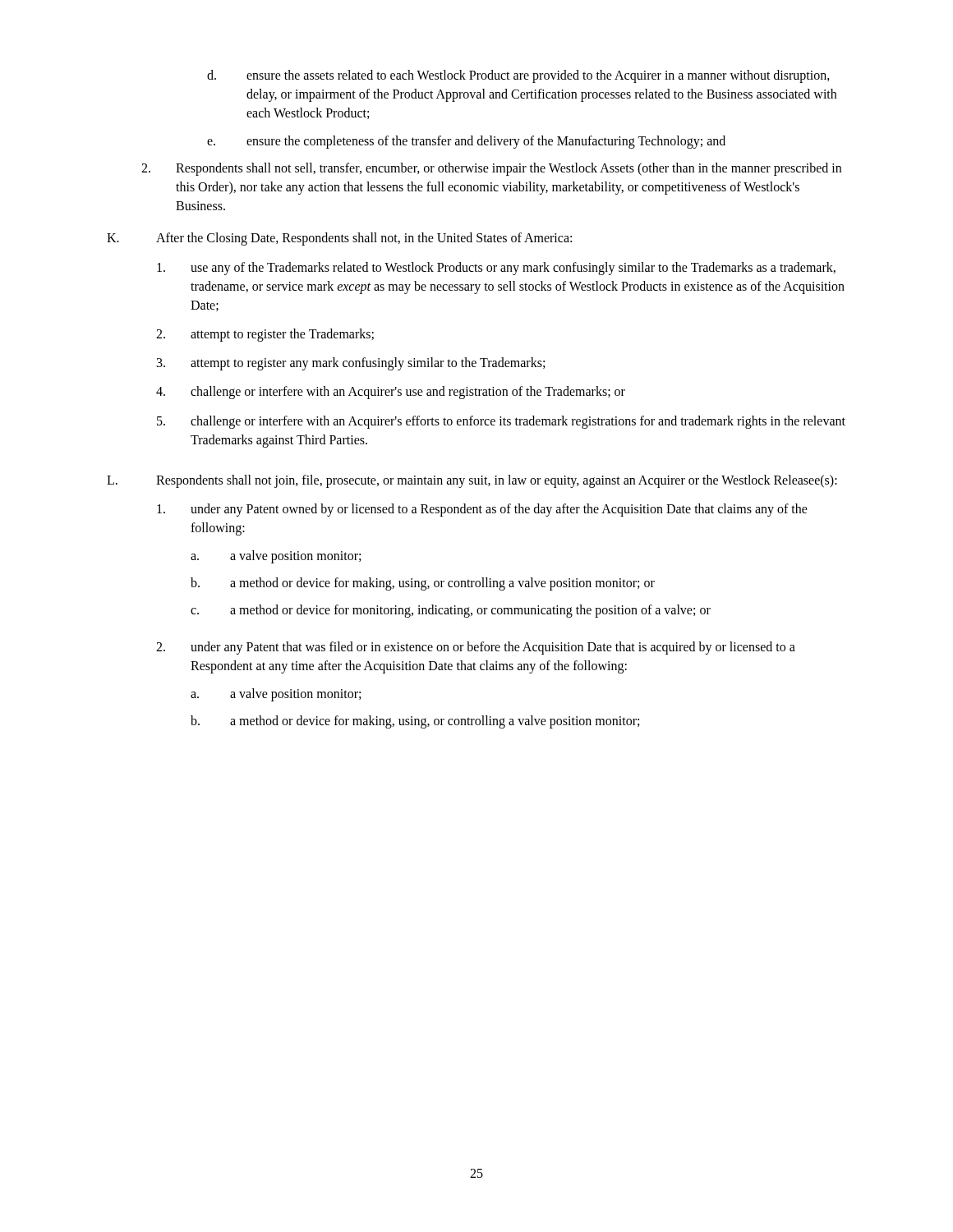Navigate to the passage starting "2. attempt to register the"
953x1232 pixels.
pyautogui.click(x=265, y=335)
